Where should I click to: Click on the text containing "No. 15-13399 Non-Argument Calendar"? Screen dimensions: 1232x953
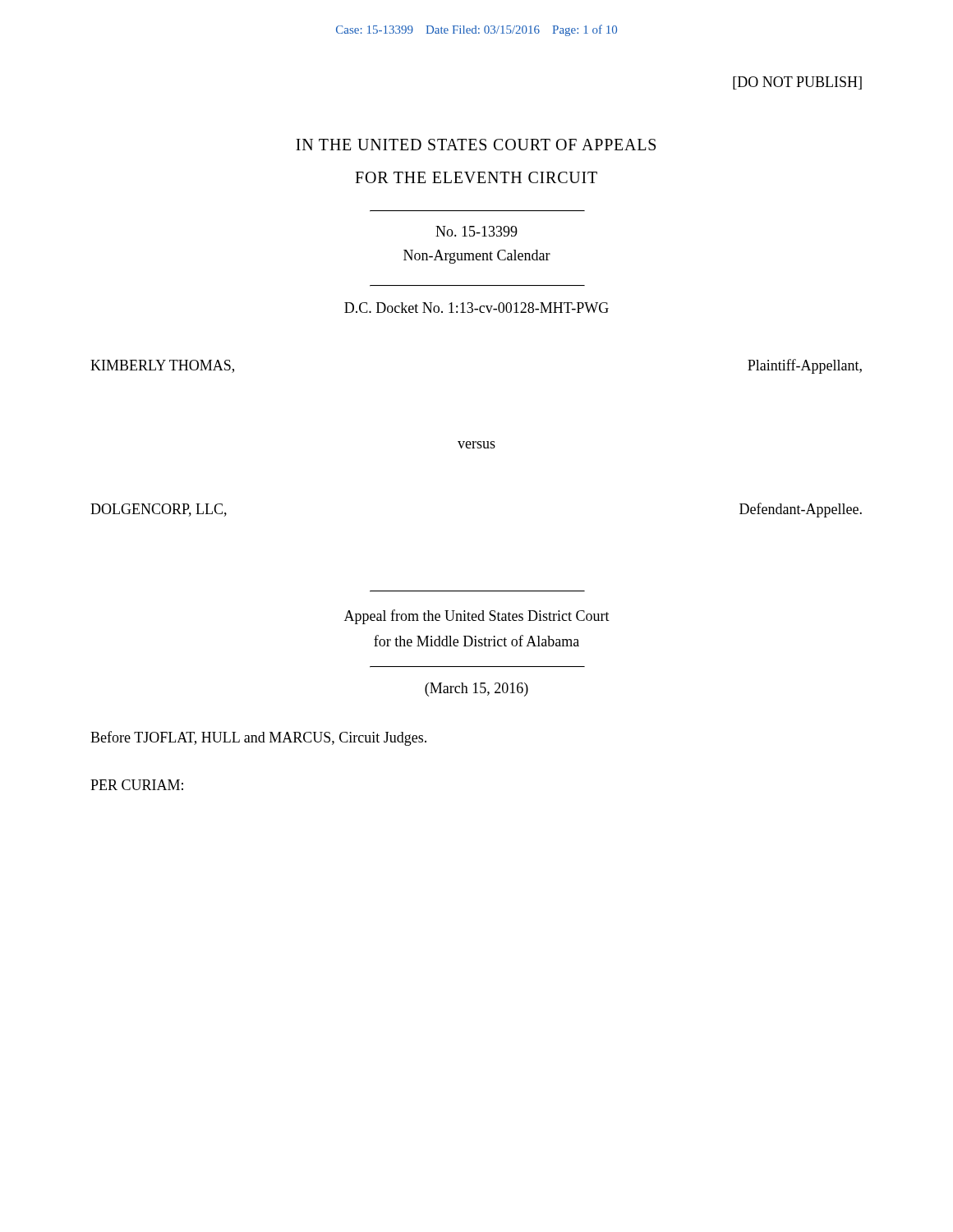pos(476,243)
